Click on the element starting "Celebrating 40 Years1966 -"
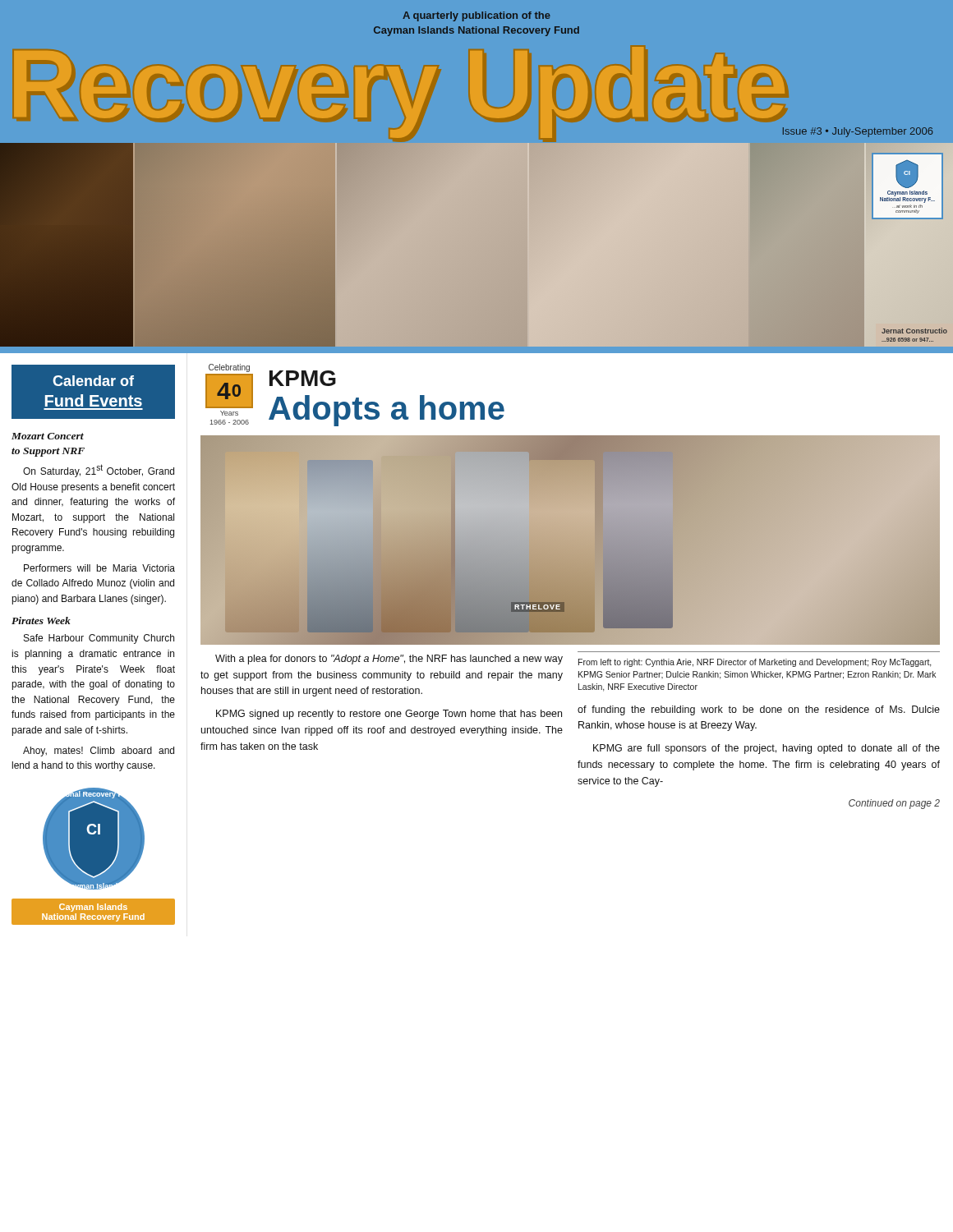Screen dimensions: 1232x953 (x=353, y=395)
